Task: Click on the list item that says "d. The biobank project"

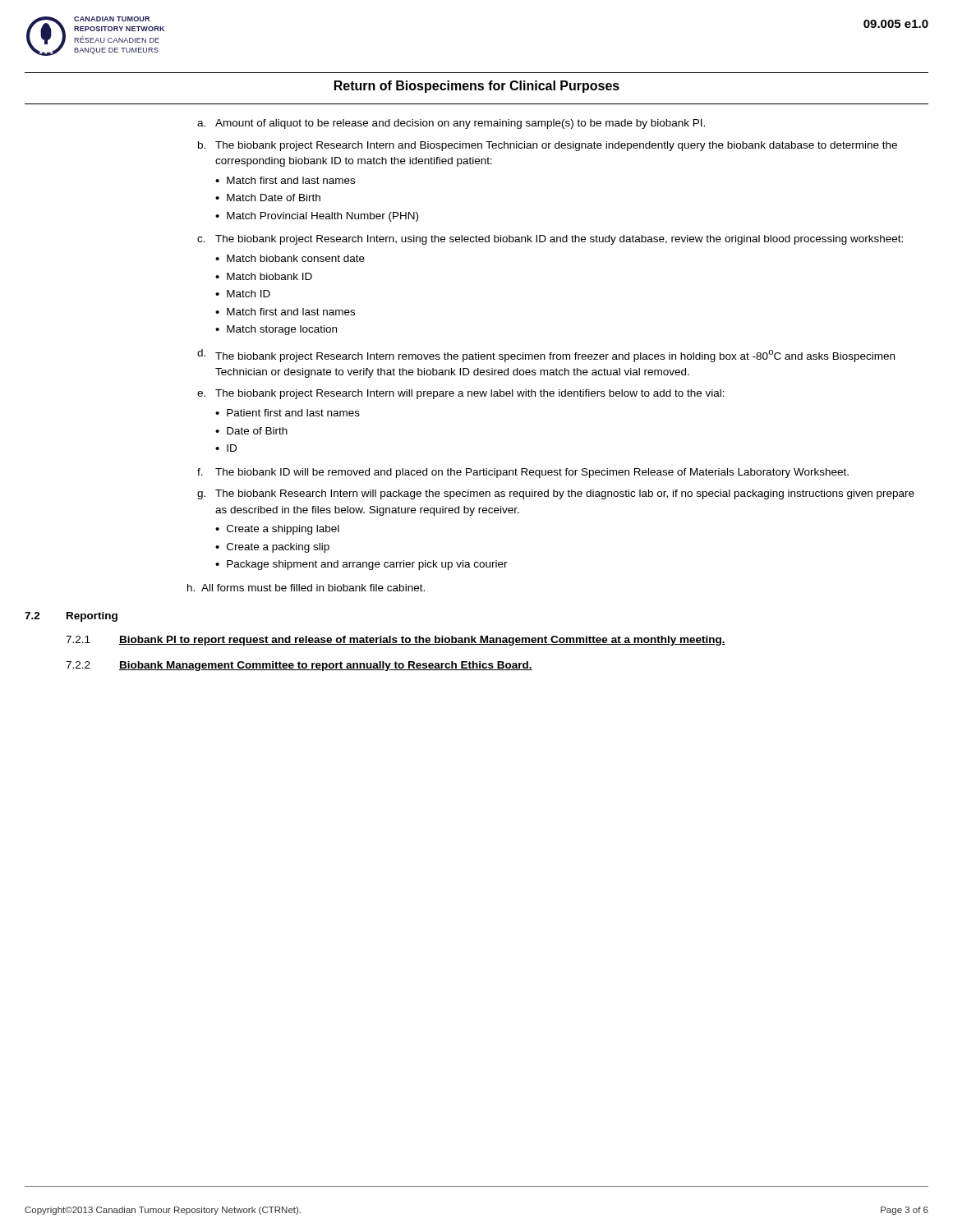Action: pyautogui.click(x=476, y=362)
